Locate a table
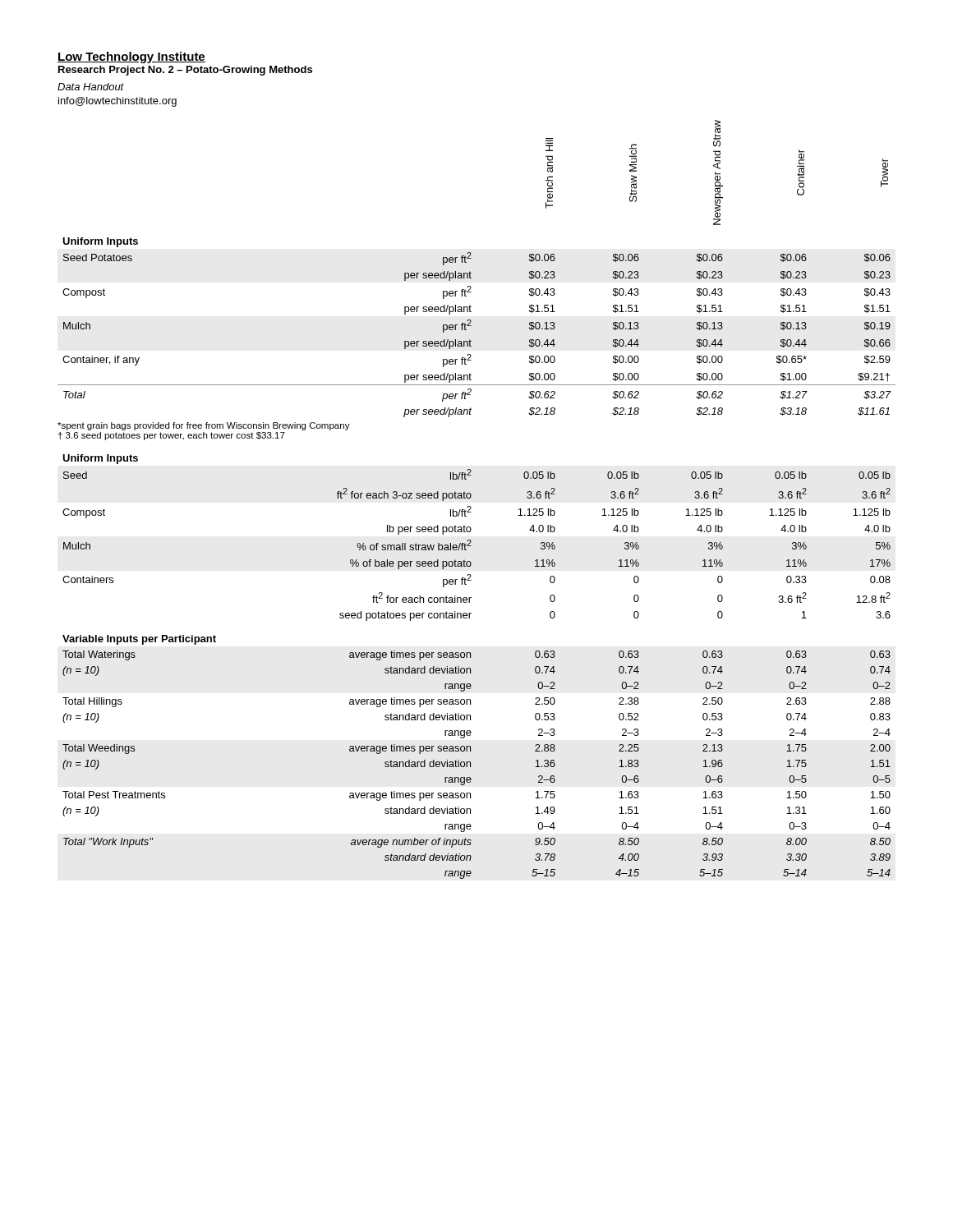 [x=476, y=499]
